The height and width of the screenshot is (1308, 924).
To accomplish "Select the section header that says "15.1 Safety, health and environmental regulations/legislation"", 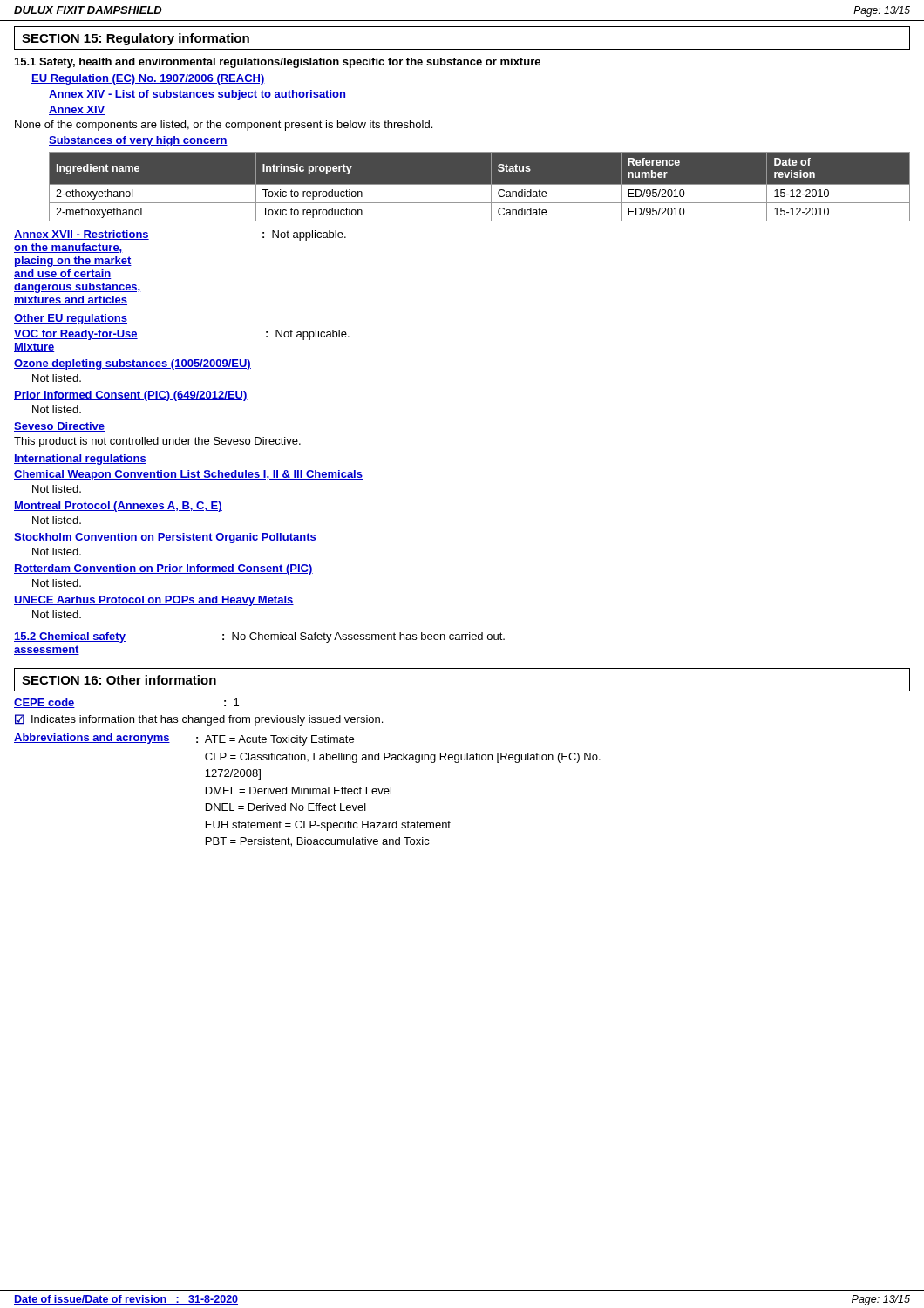I will (x=277, y=61).
